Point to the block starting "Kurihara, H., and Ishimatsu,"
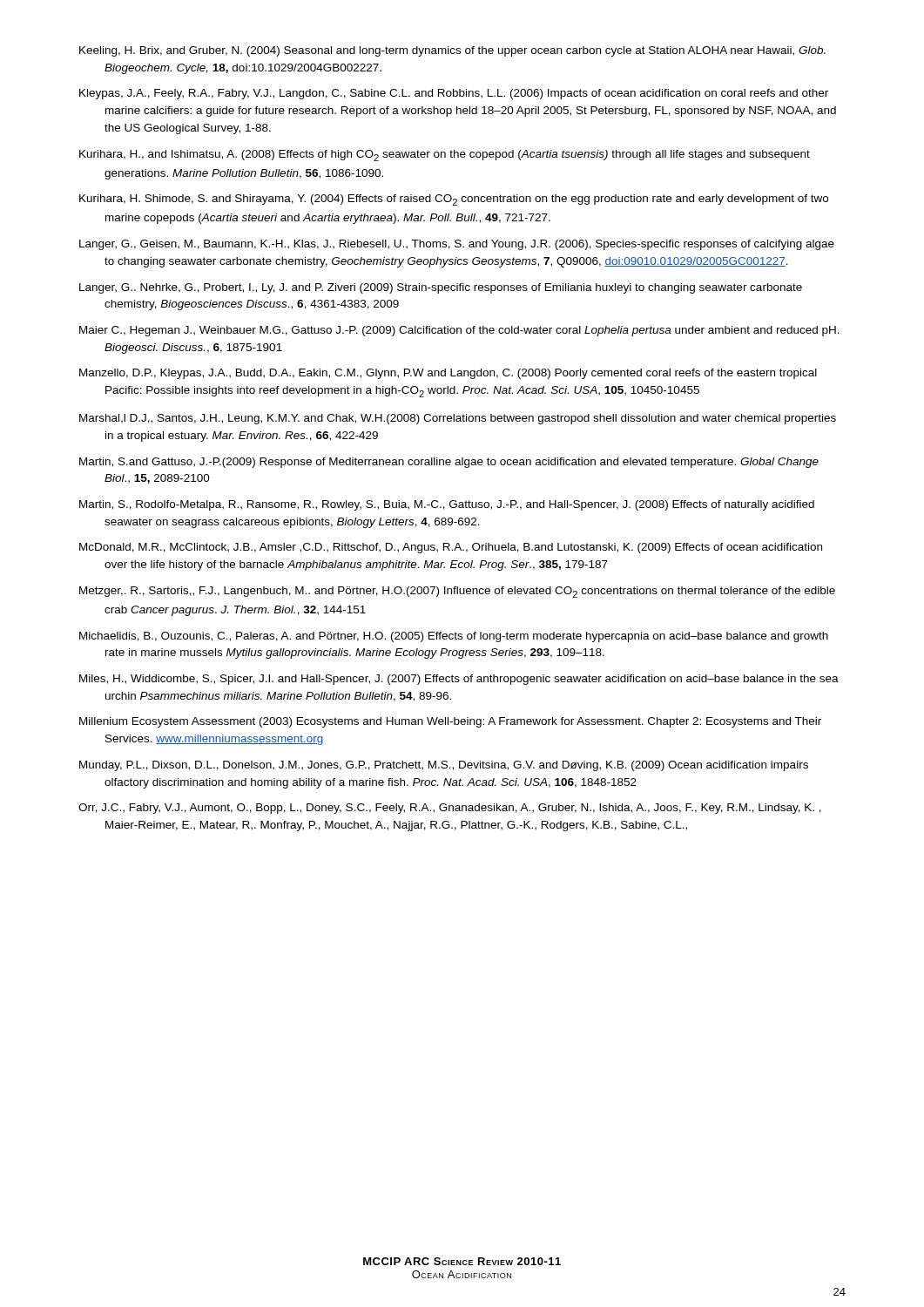The width and height of the screenshot is (924, 1307). pyautogui.click(x=444, y=163)
